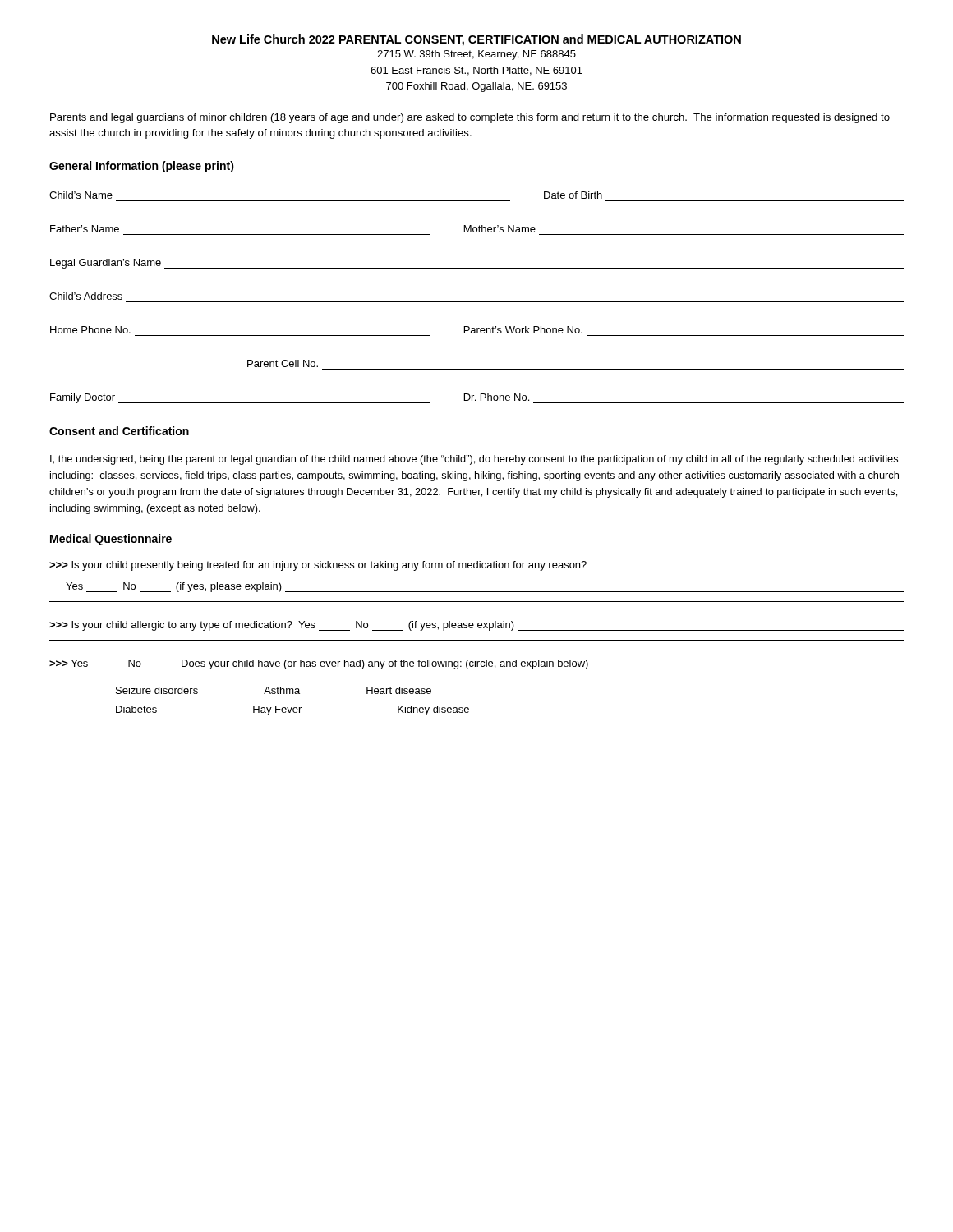Navigate to the passage starting "Seizure disorders Asthma Heart disease Diabetes Hay"

274,690
